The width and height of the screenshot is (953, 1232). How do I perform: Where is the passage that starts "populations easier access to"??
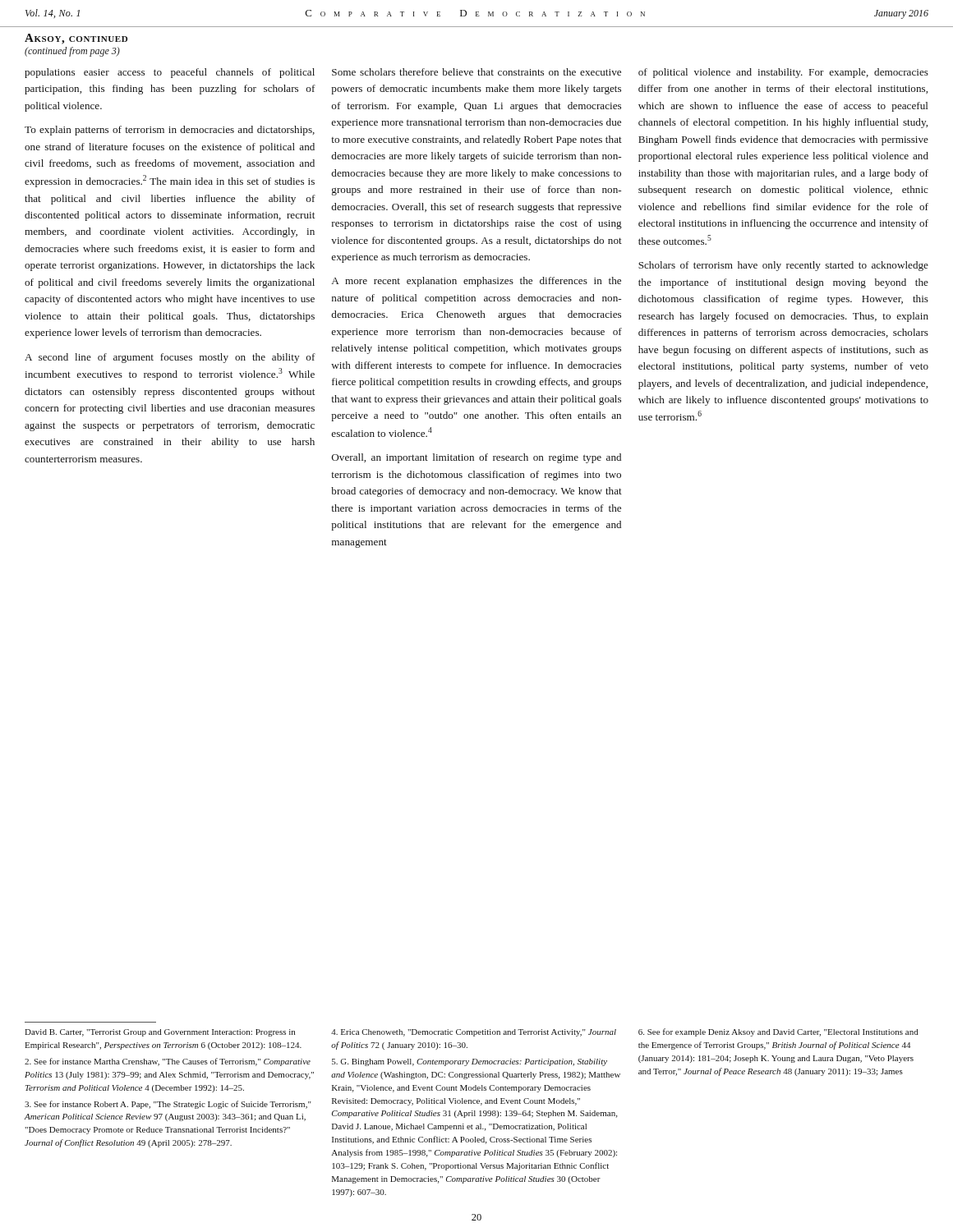point(170,266)
